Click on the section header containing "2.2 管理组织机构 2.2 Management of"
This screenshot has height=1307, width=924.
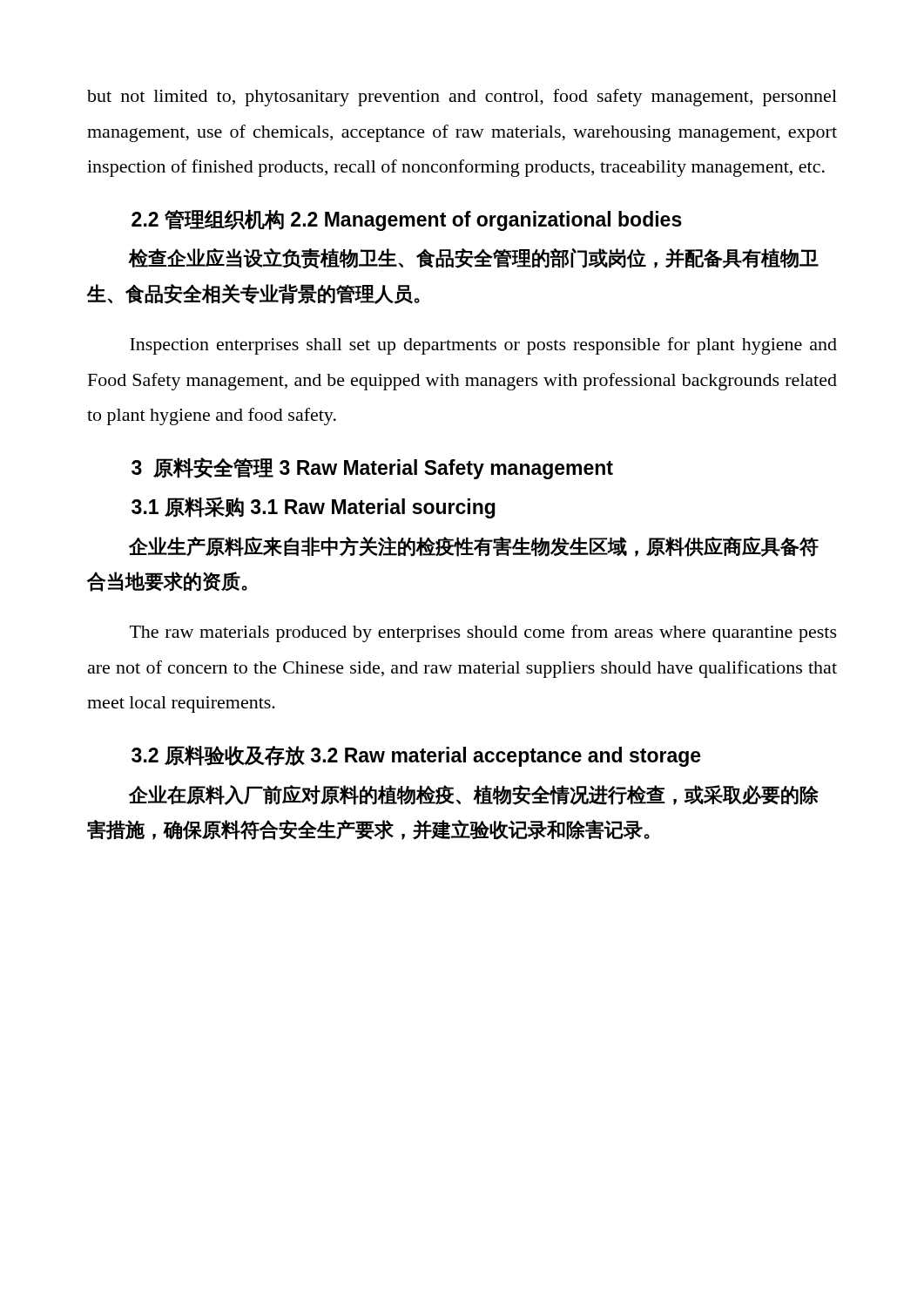click(x=407, y=220)
